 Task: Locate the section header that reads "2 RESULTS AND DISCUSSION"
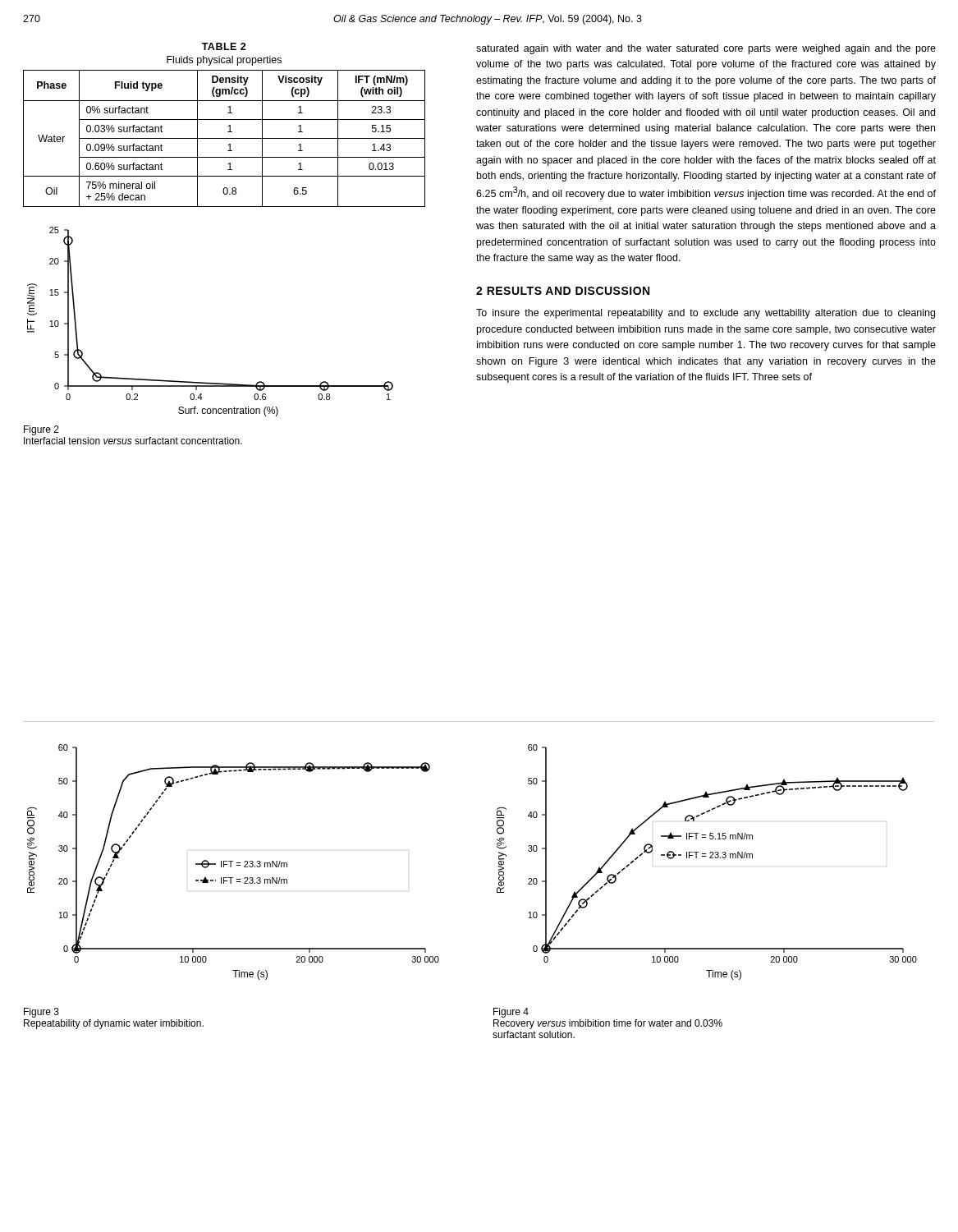pos(563,291)
